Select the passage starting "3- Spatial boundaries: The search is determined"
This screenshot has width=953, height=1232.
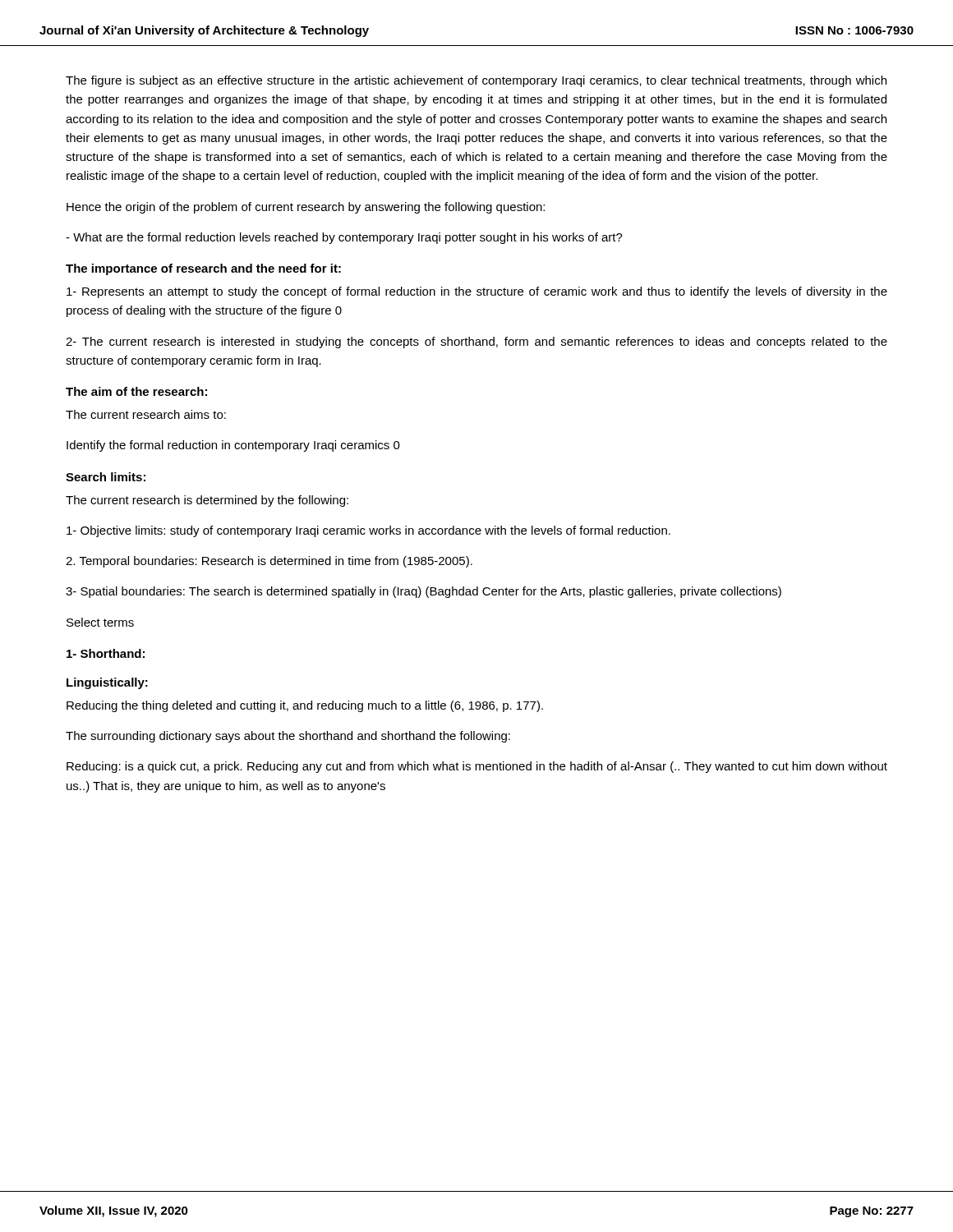(424, 591)
